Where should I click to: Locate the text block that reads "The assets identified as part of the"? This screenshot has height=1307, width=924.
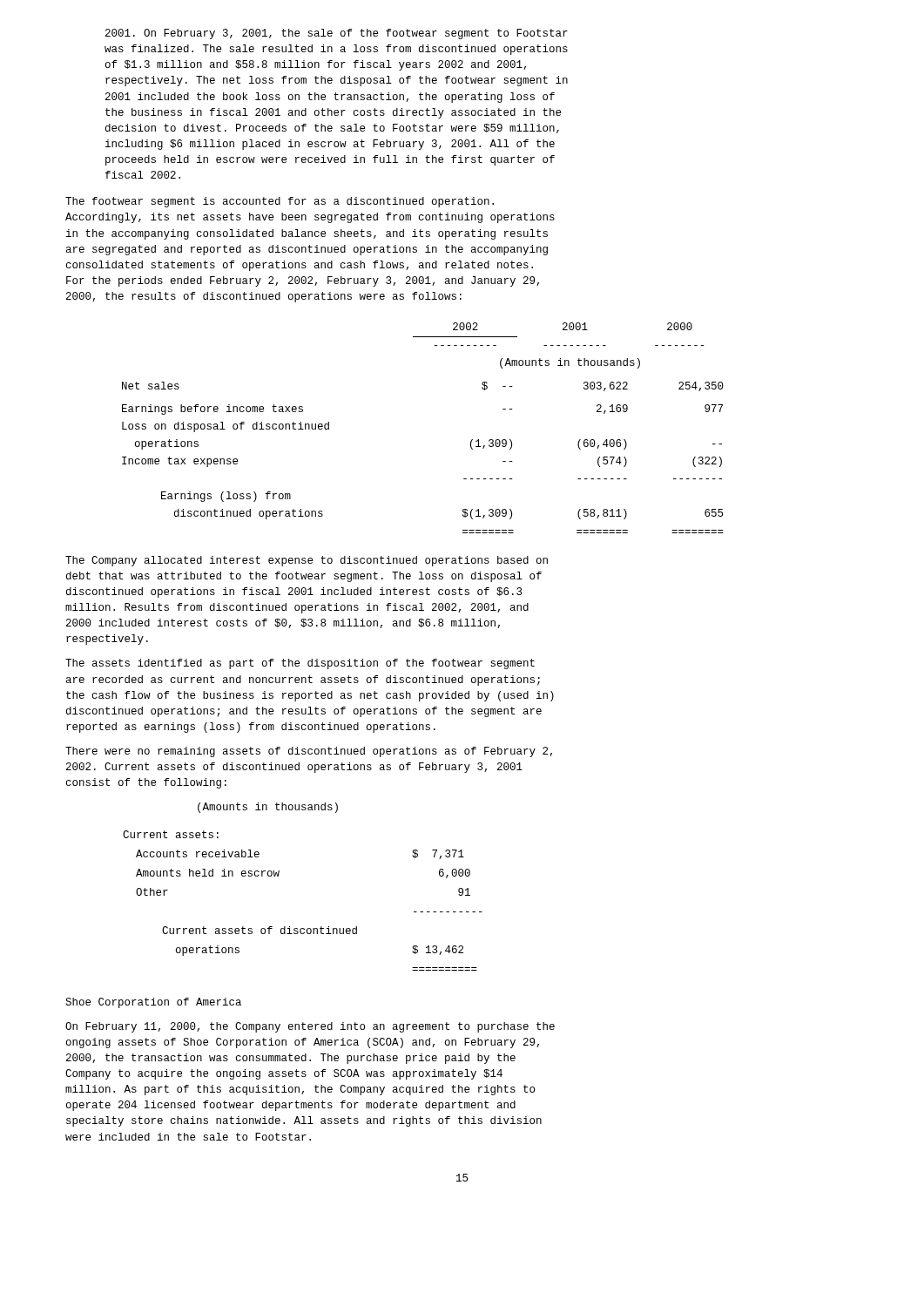click(x=310, y=696)
